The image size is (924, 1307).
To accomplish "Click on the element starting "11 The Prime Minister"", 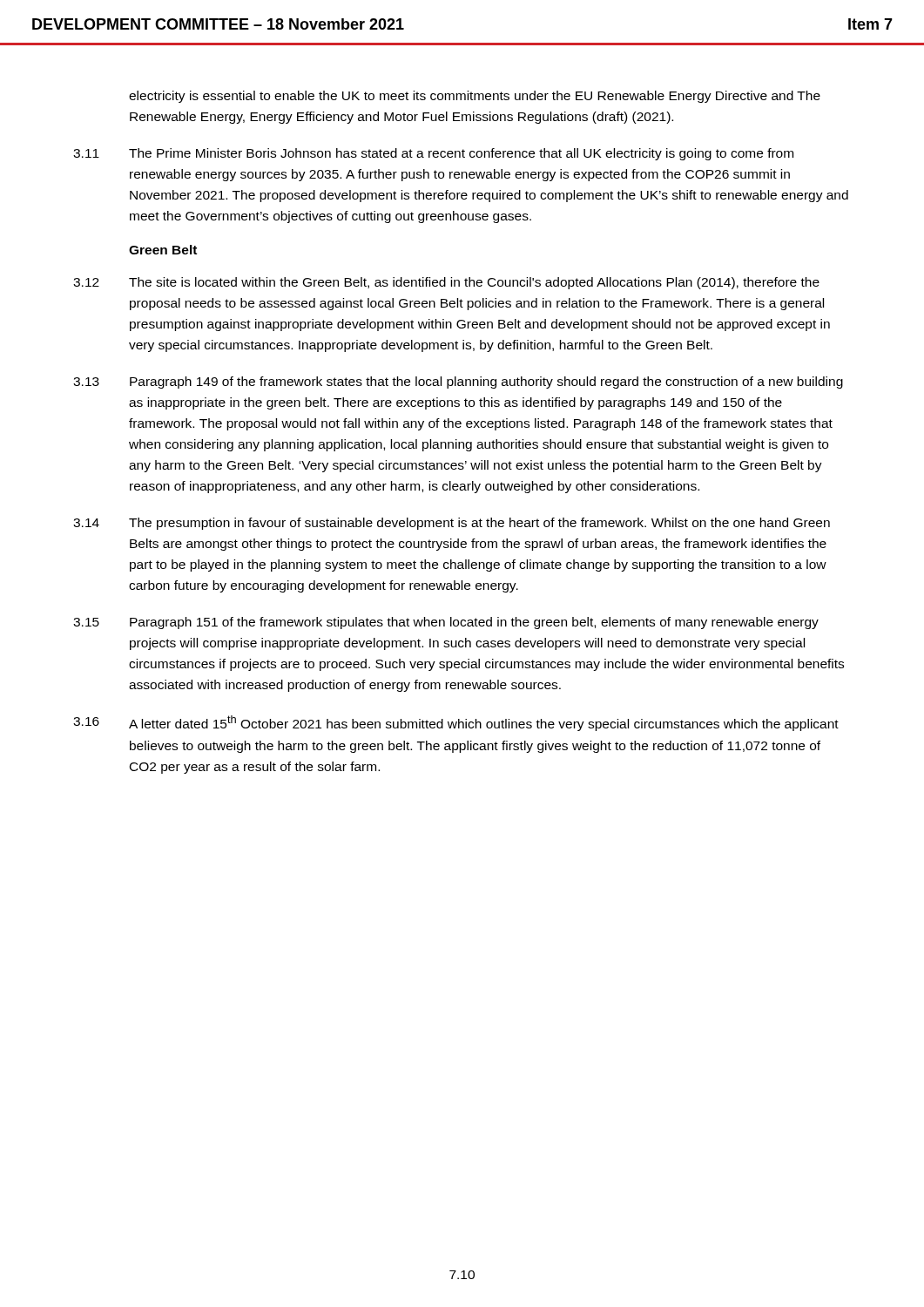I will click(x=462, y=185).
